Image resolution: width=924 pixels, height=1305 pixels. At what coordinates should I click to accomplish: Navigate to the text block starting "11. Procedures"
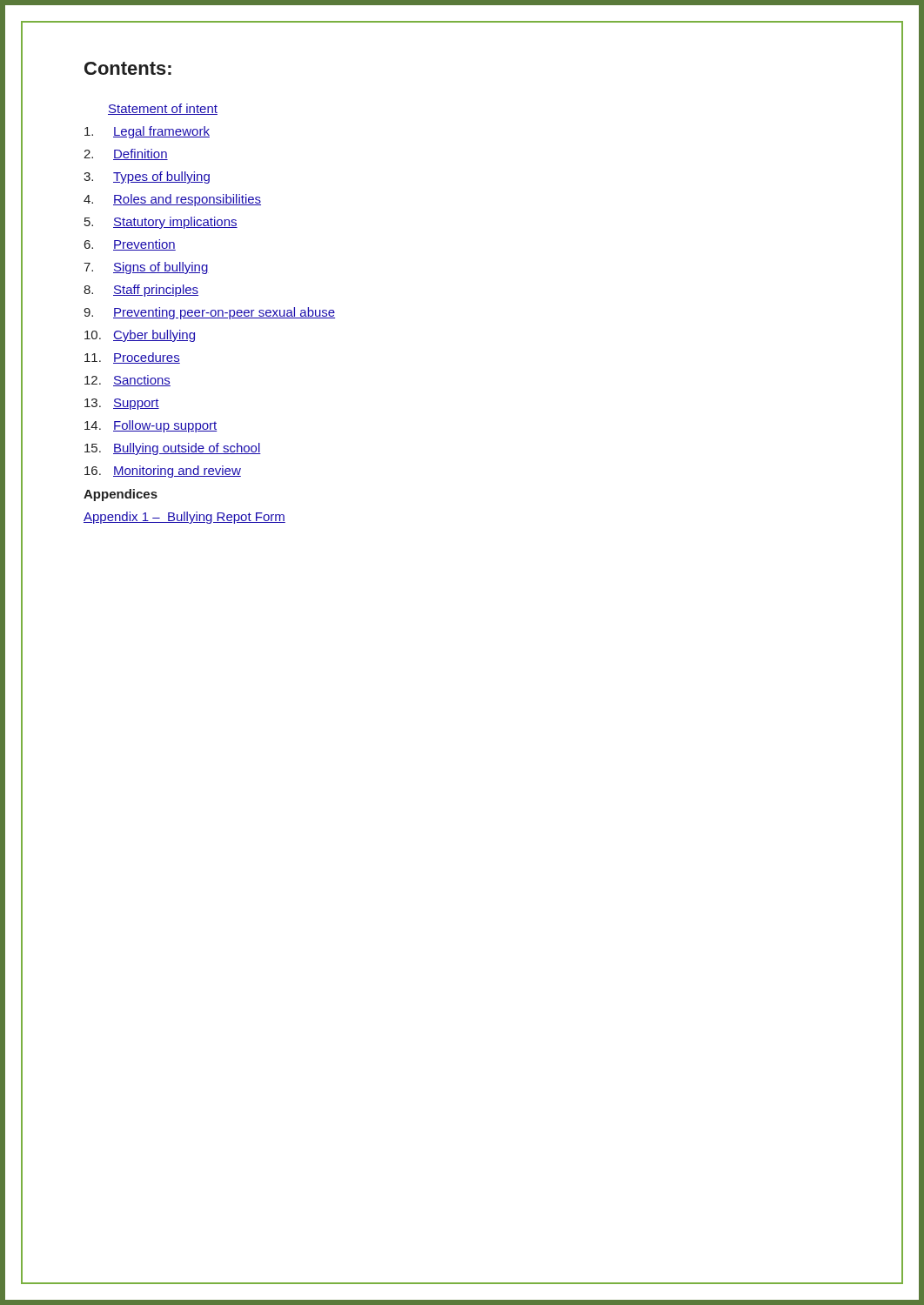coord(132,358)
